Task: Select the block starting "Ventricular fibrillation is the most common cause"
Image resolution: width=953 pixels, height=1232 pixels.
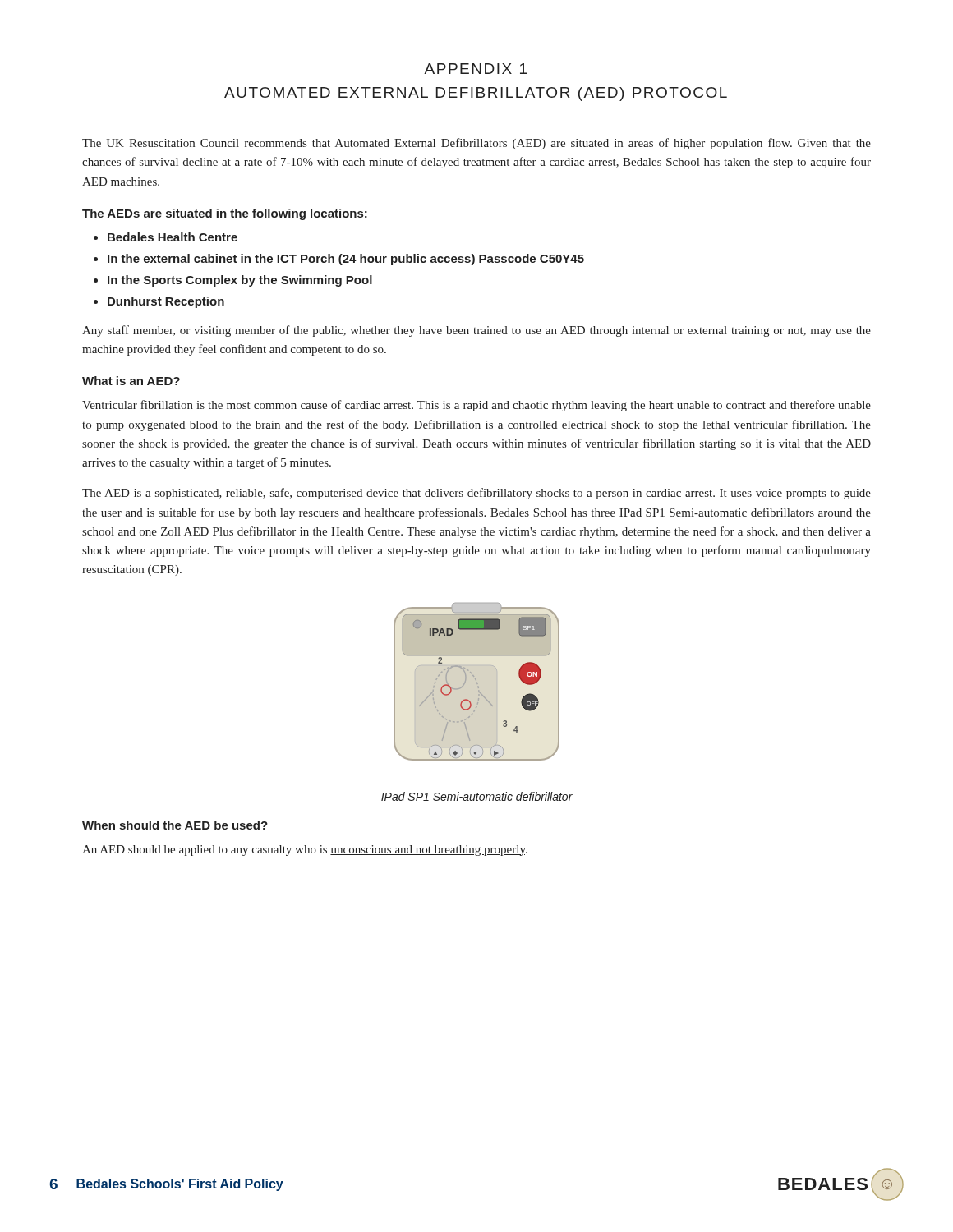Action: point(476,434)
